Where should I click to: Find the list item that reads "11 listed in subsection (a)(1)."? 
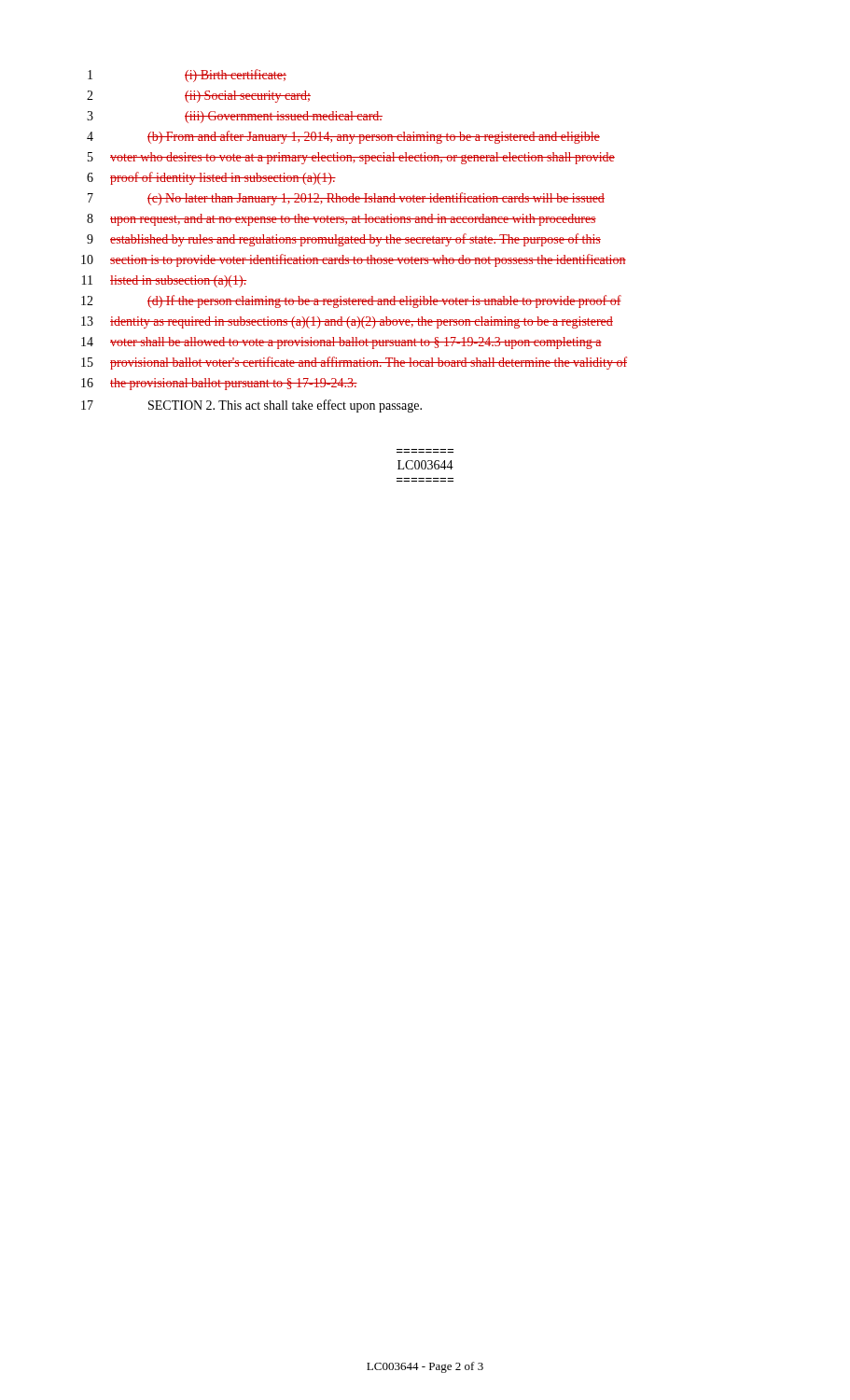[164, 281]
